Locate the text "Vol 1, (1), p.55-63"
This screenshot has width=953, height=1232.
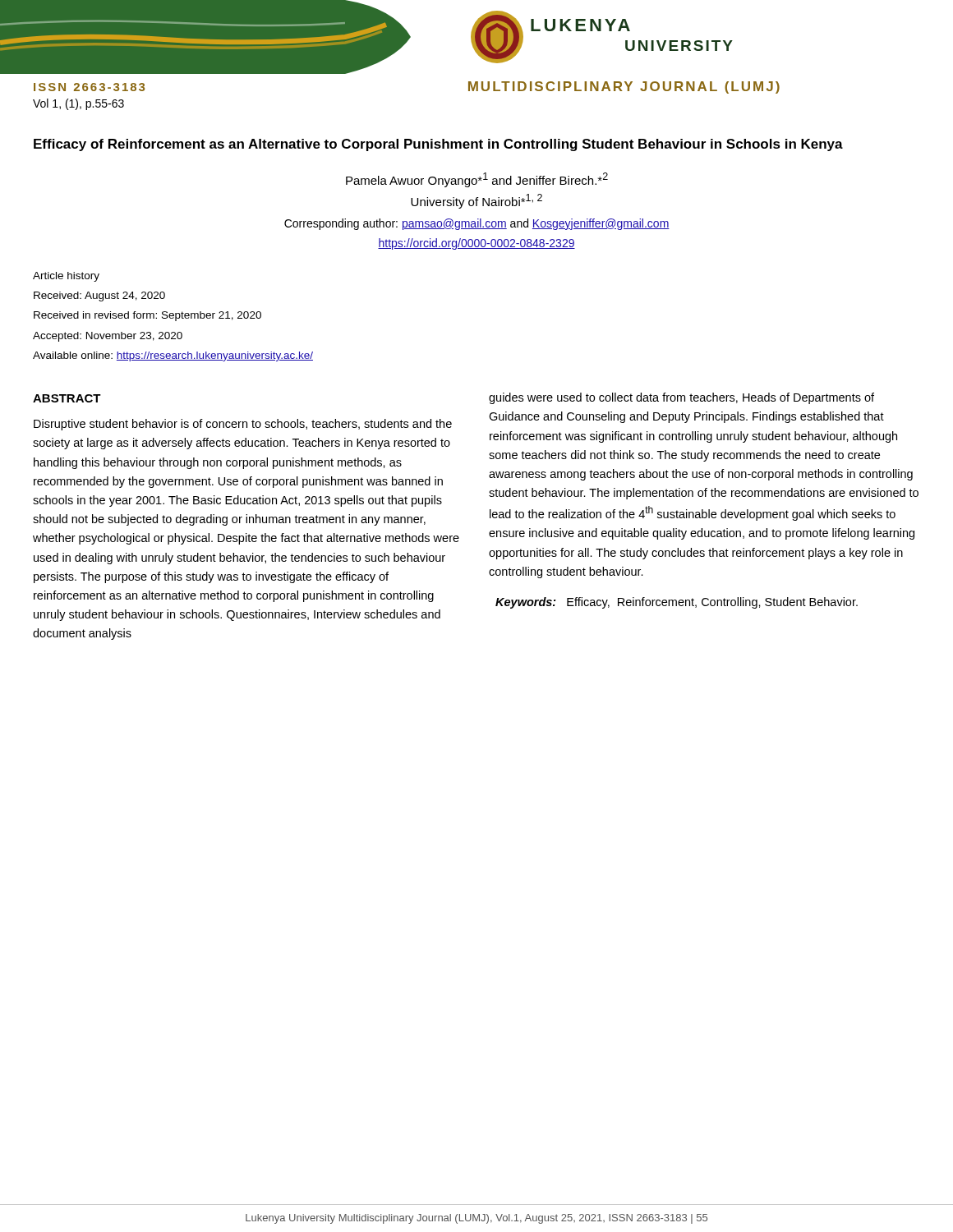pyautogui.click(x=79, y=103)
